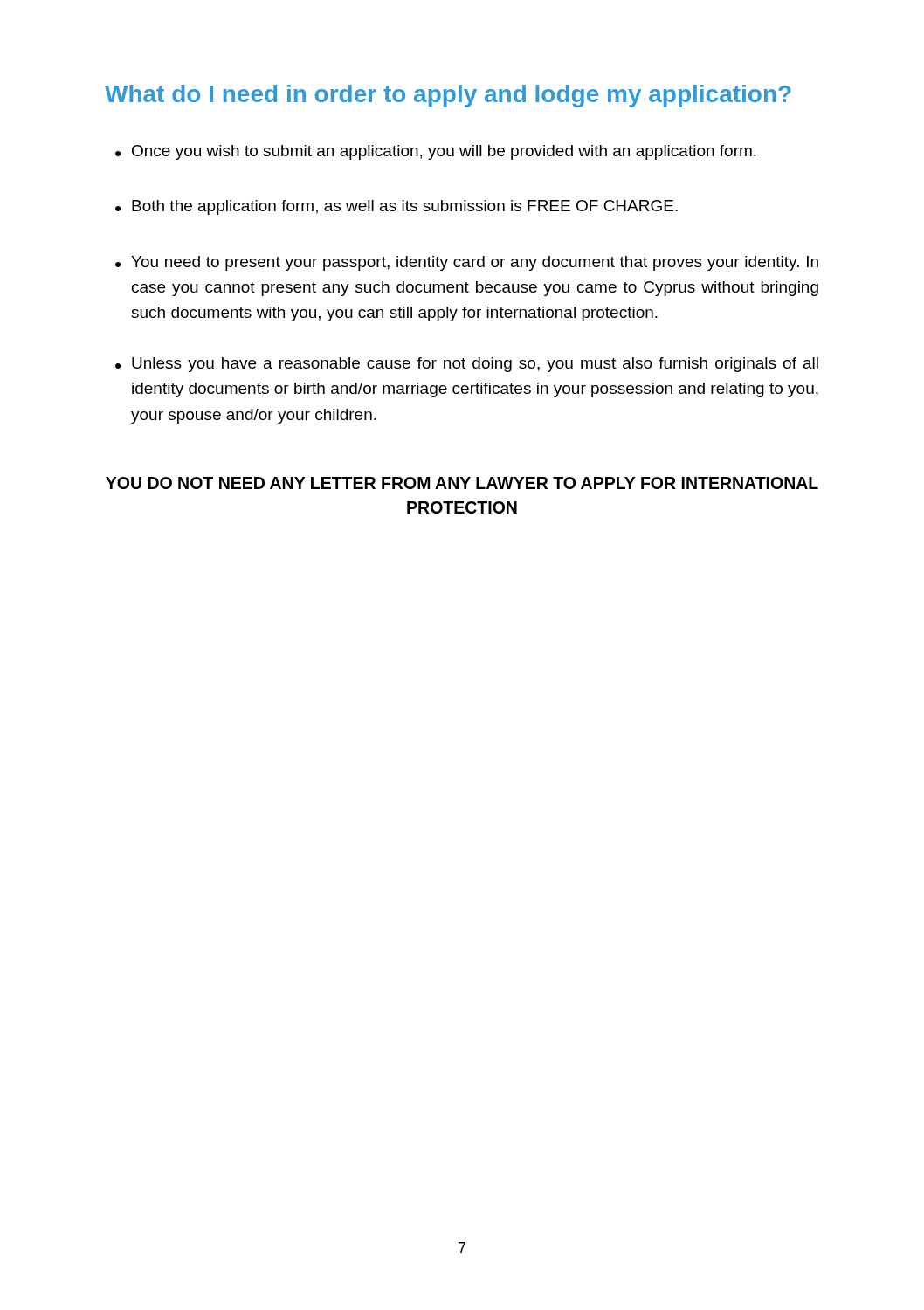Click the title that begins "What do I need in order to apply"
This screenshot has width=924, height=1310.
pos(449,94)
